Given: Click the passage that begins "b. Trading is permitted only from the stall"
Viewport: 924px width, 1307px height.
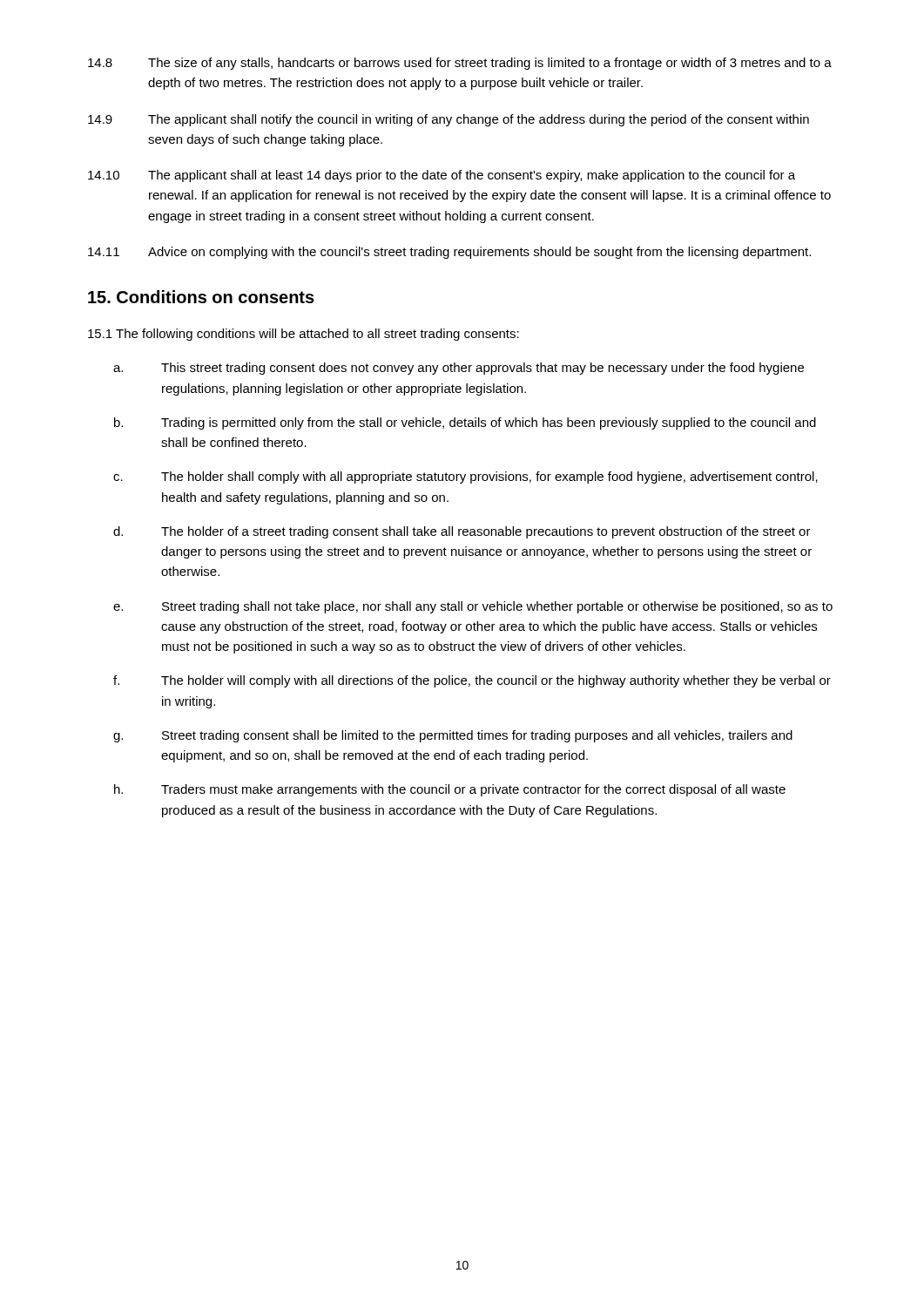Looking at the screenshot, I should coord(462,432).
